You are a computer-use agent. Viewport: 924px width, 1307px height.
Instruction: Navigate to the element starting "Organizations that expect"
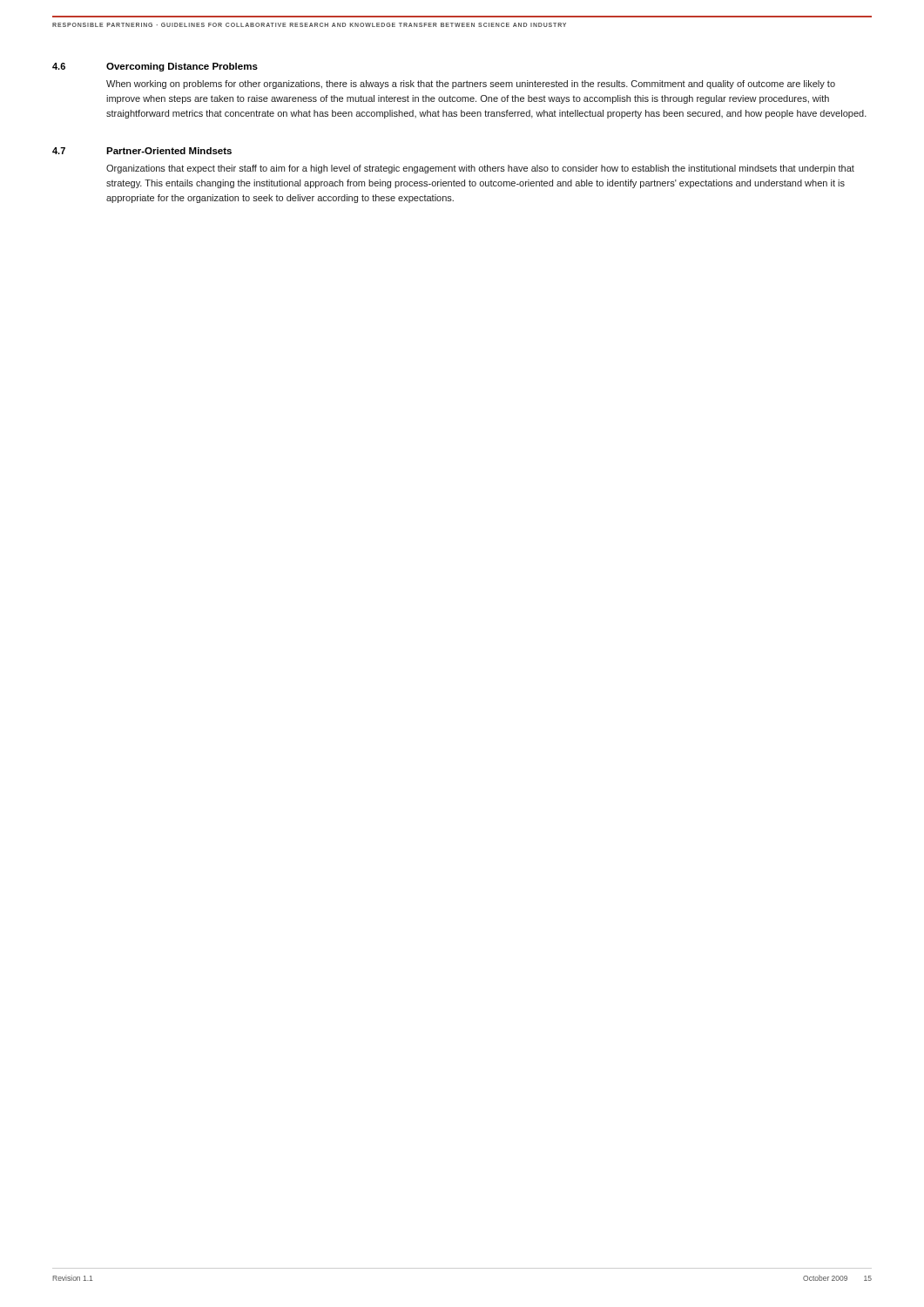[480, 183]
